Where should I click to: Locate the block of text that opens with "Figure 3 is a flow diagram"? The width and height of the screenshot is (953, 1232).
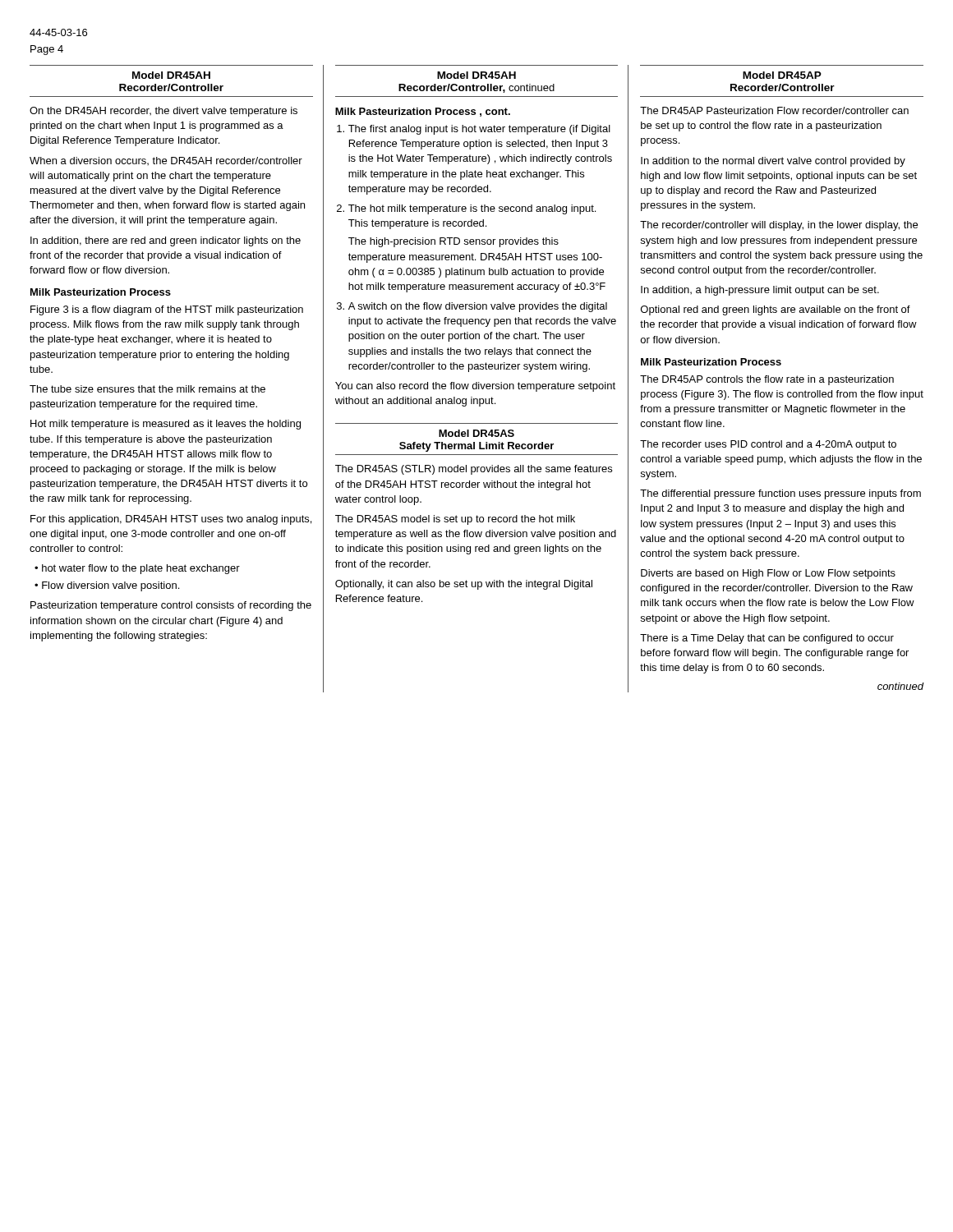pos(171,340)
